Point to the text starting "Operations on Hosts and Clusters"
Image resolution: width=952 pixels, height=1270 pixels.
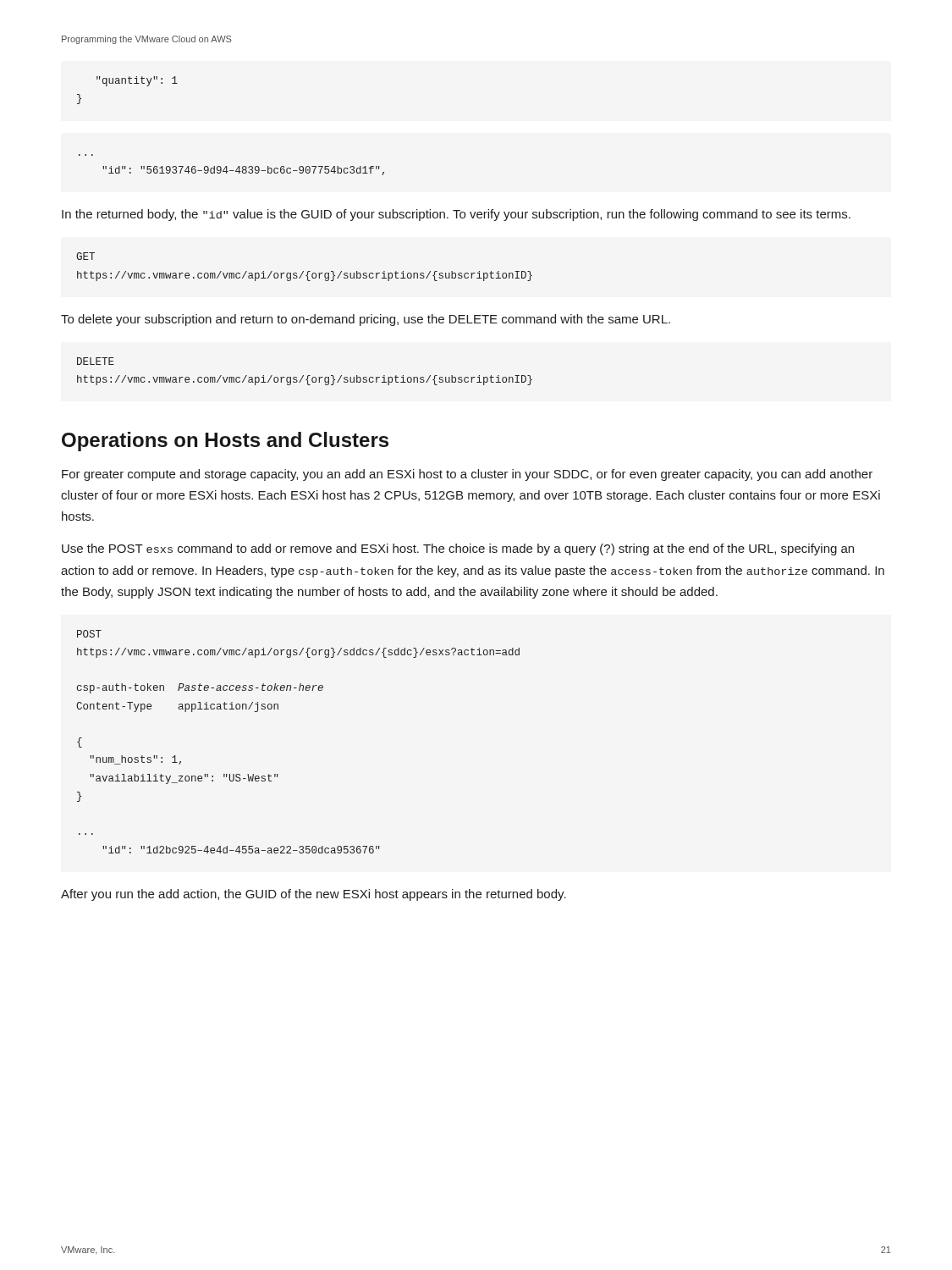tap(225, 442)
